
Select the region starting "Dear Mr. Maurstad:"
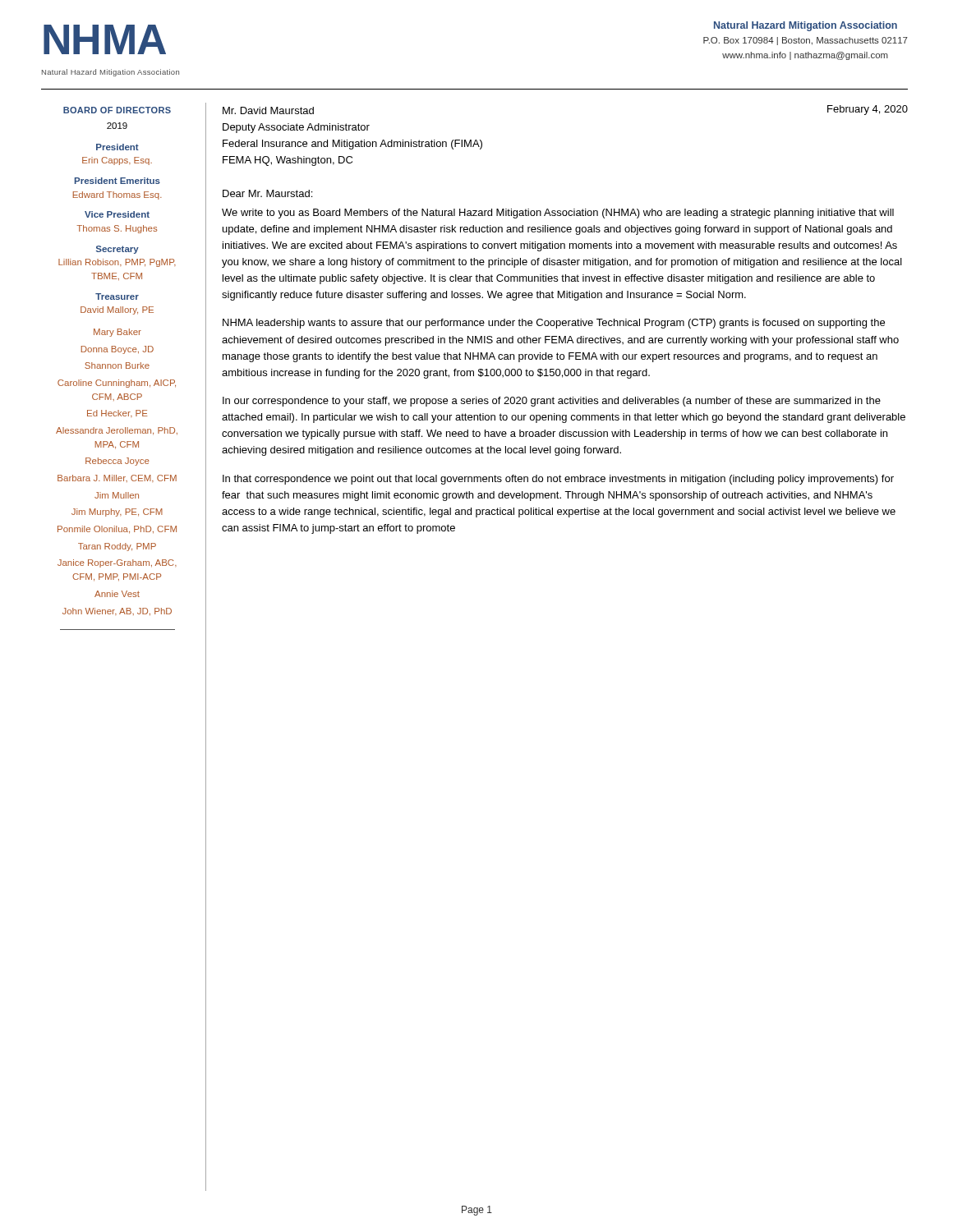click(268, 193)
